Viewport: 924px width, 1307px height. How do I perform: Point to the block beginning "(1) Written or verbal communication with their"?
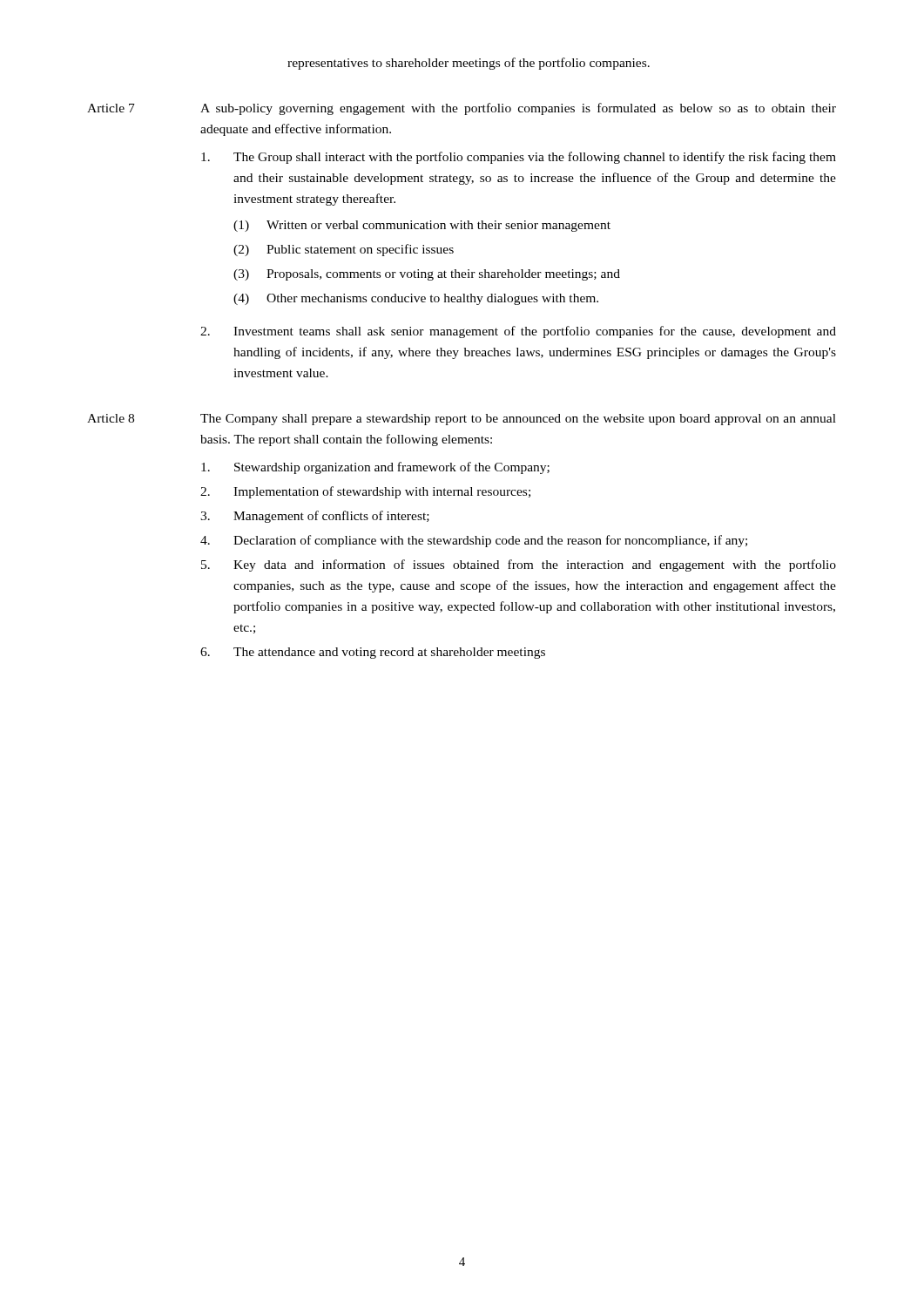[x=535, y=225]
